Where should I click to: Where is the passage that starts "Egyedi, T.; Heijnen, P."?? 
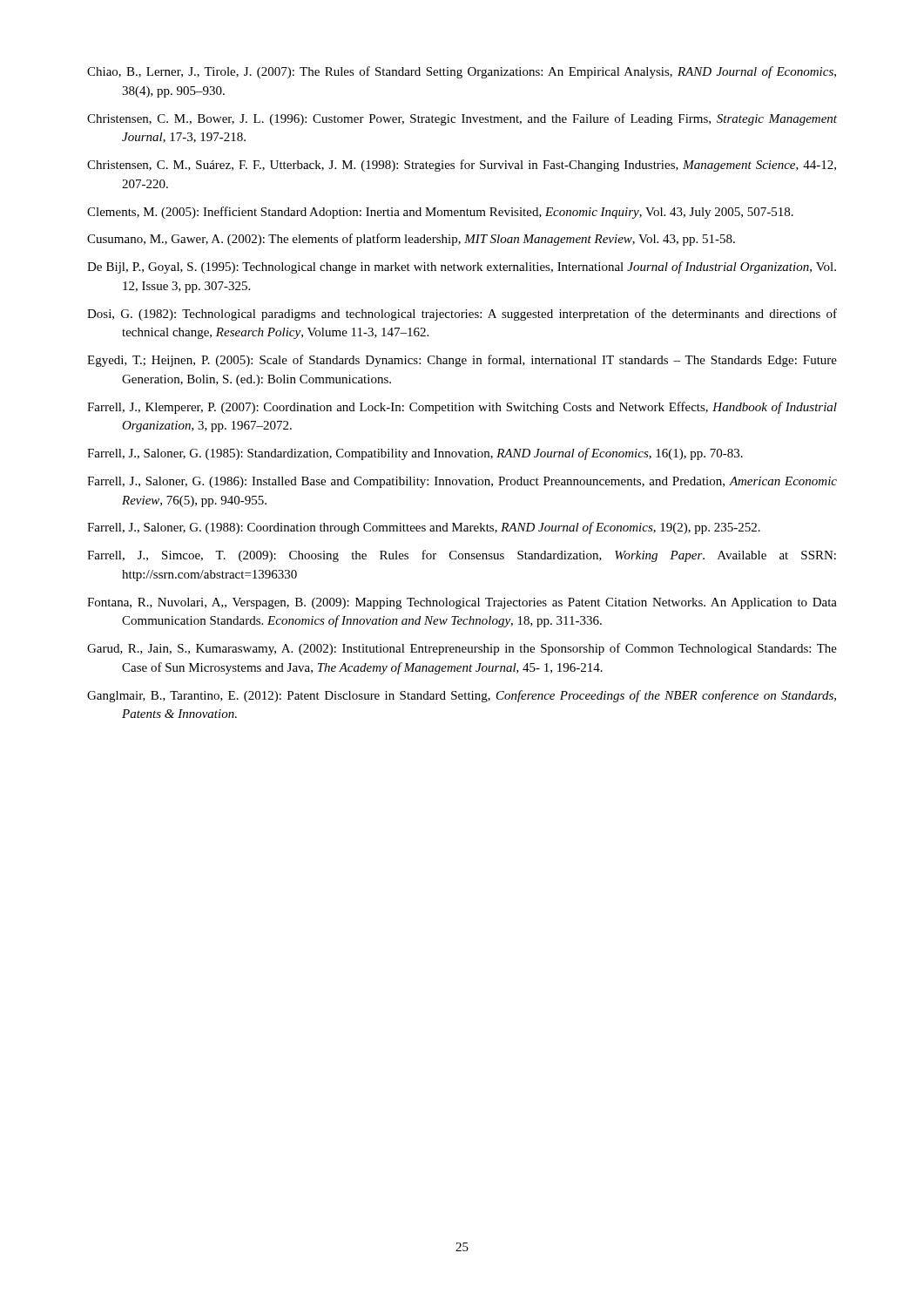click(x=462, y=369)
